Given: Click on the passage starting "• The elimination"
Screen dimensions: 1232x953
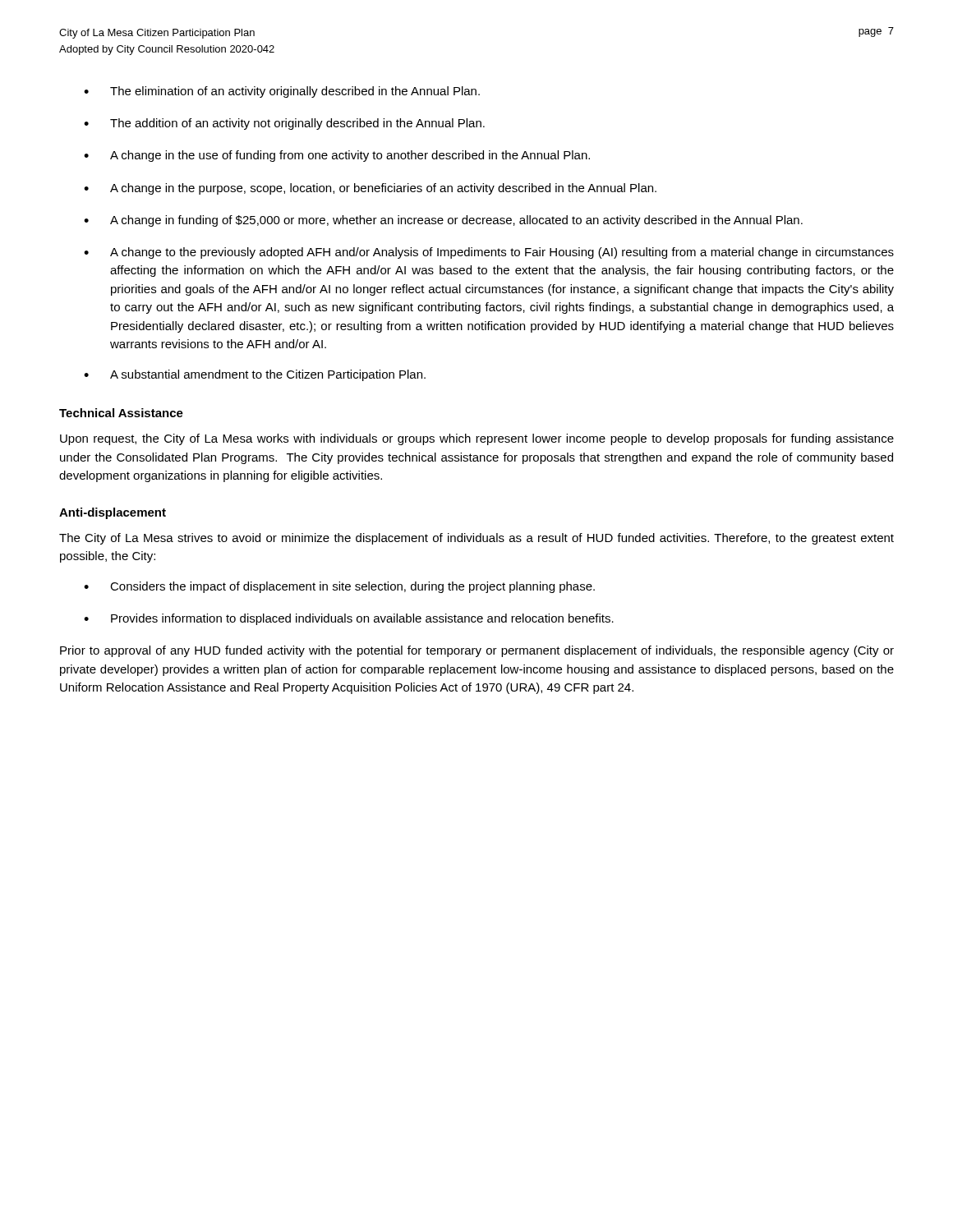Looking at the screenshot, I should pos(489,93).
